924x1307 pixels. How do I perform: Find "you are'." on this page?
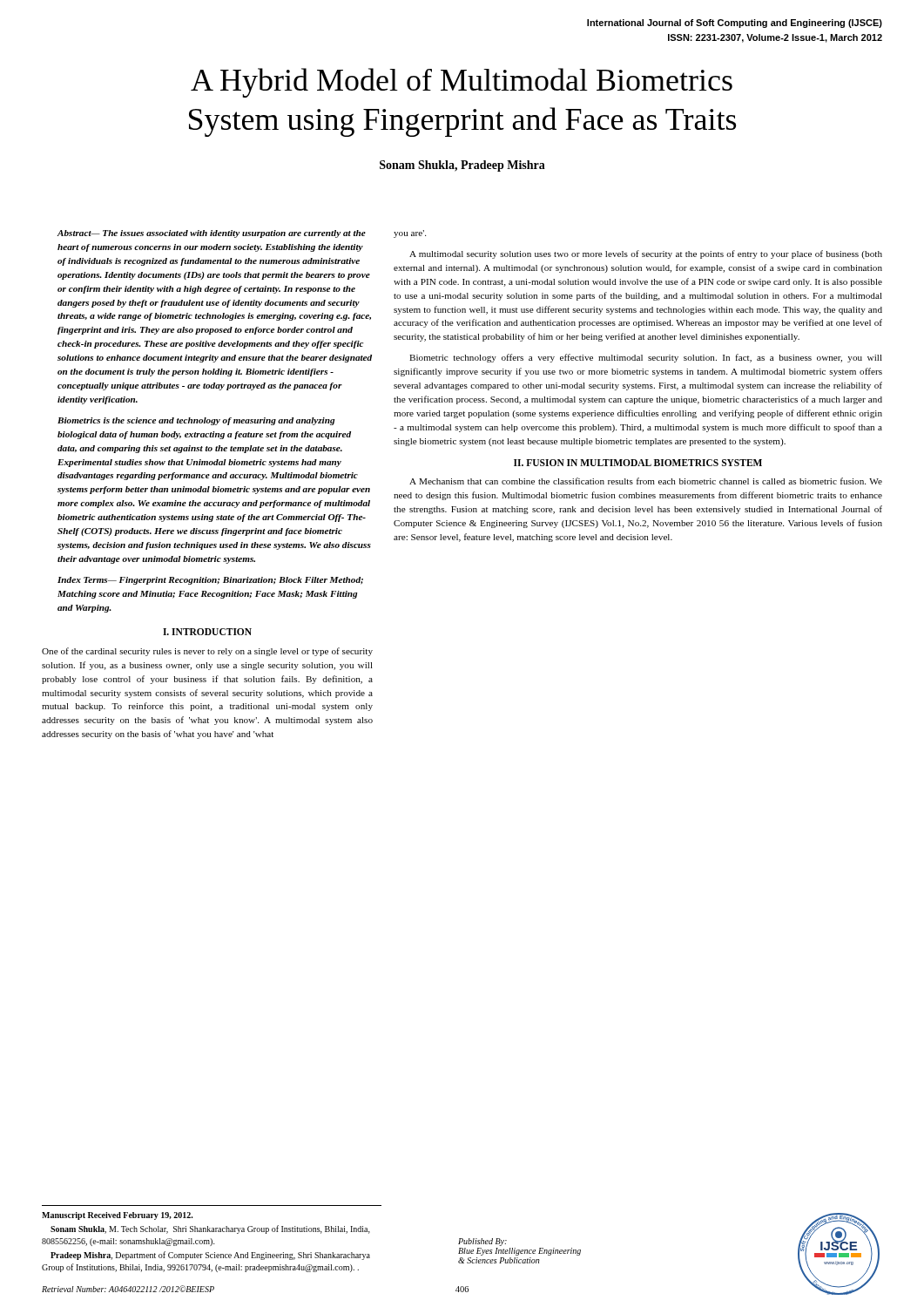(410, 233)
